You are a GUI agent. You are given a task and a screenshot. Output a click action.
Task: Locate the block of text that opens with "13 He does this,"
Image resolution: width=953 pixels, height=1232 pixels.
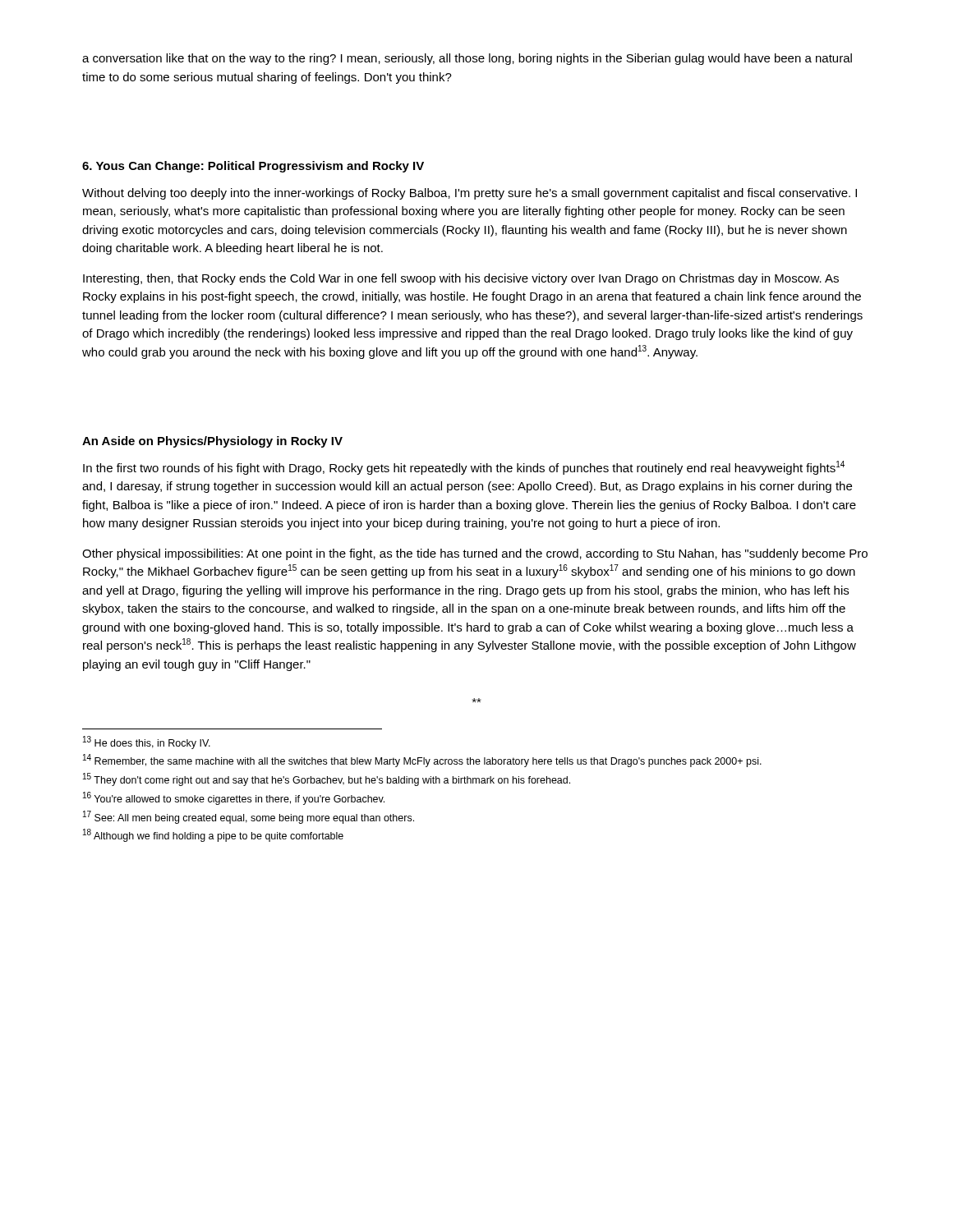click(x=147, y=742)
